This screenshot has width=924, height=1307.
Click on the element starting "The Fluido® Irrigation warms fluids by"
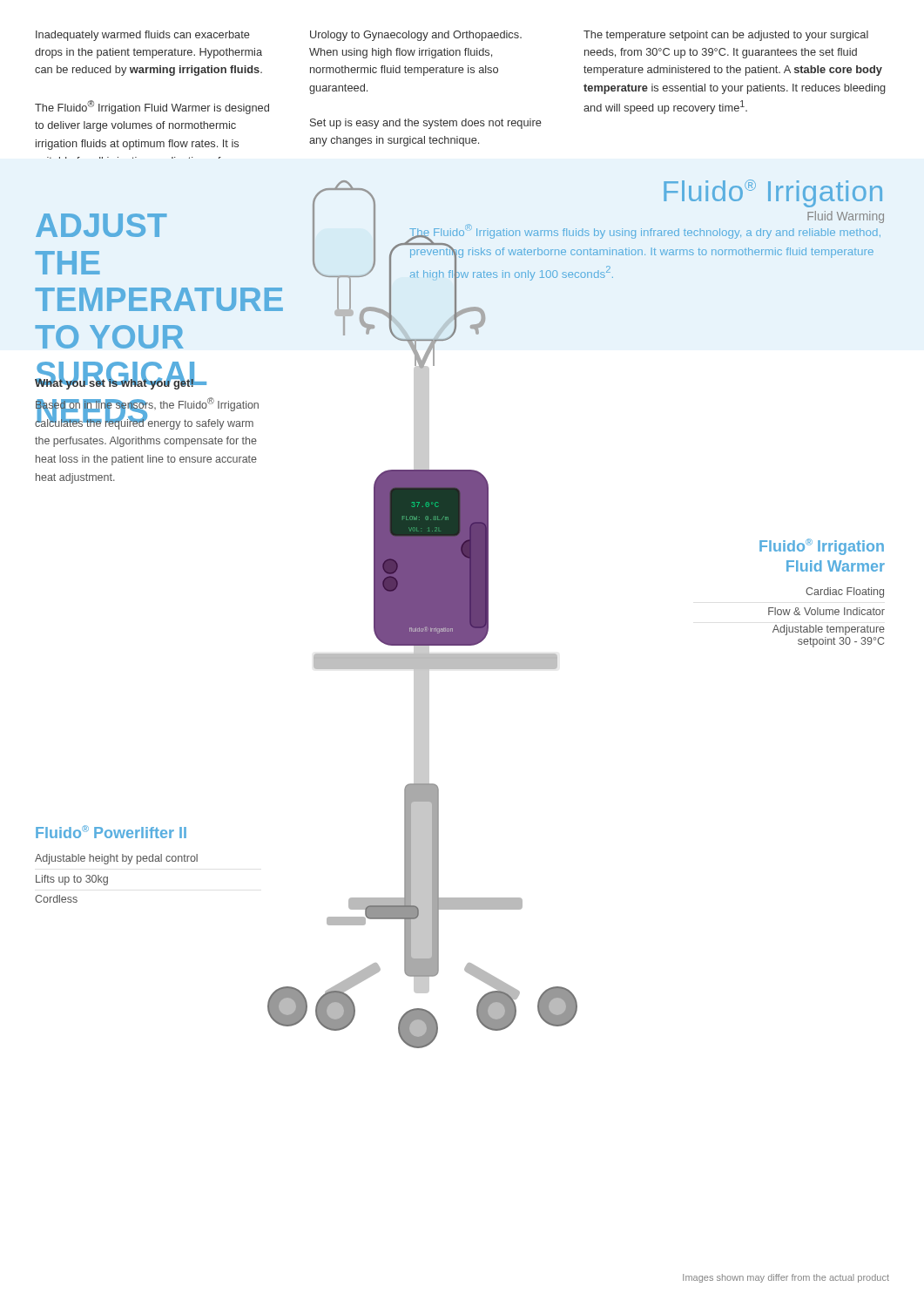(x=645, y=251)
